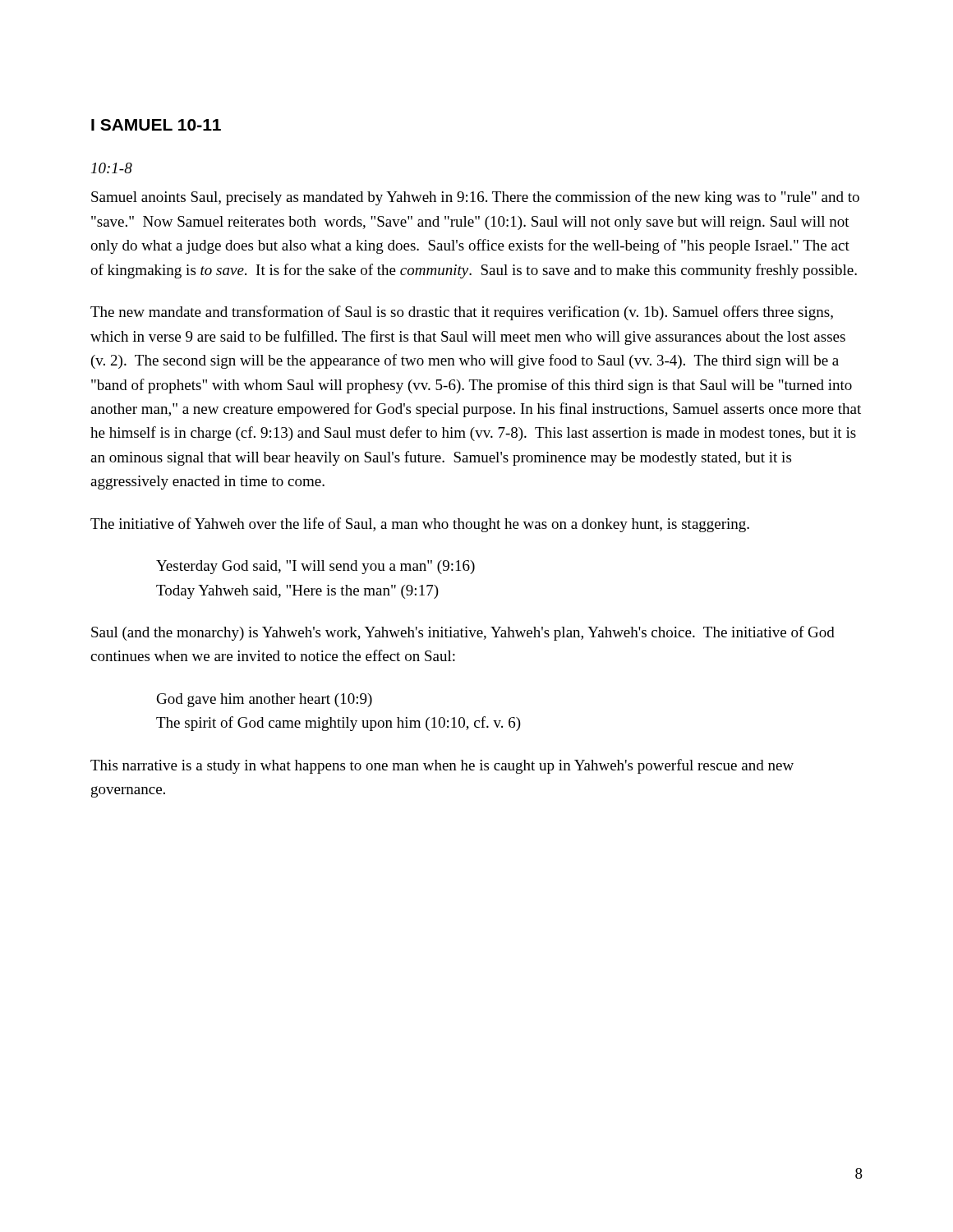
Task: Find the element starting "The new mandate and transformation of Saul is"
Action: pyautogui.click(x=476, y=396)
